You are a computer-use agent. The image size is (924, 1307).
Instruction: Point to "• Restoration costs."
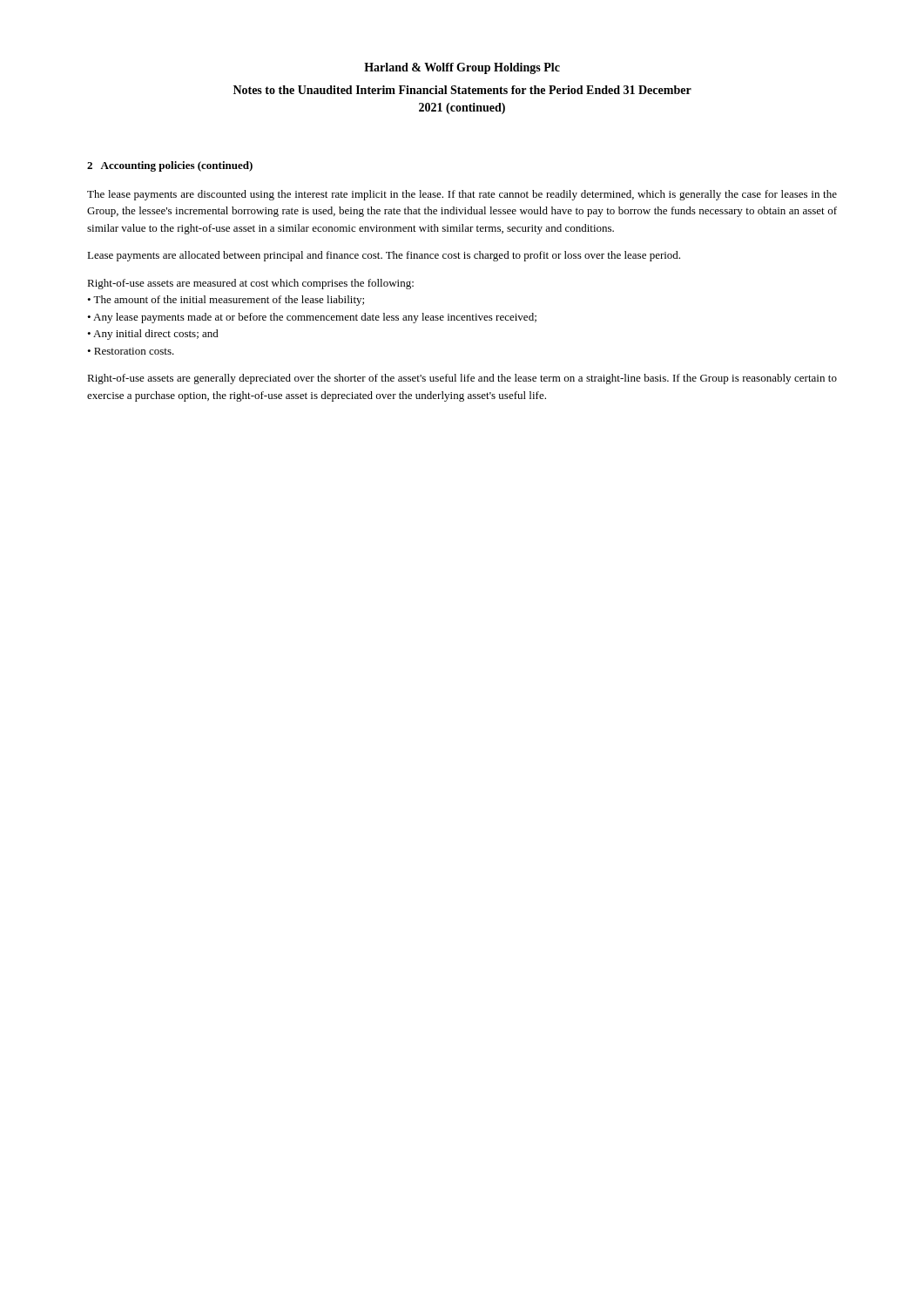(x=131, y=351)
